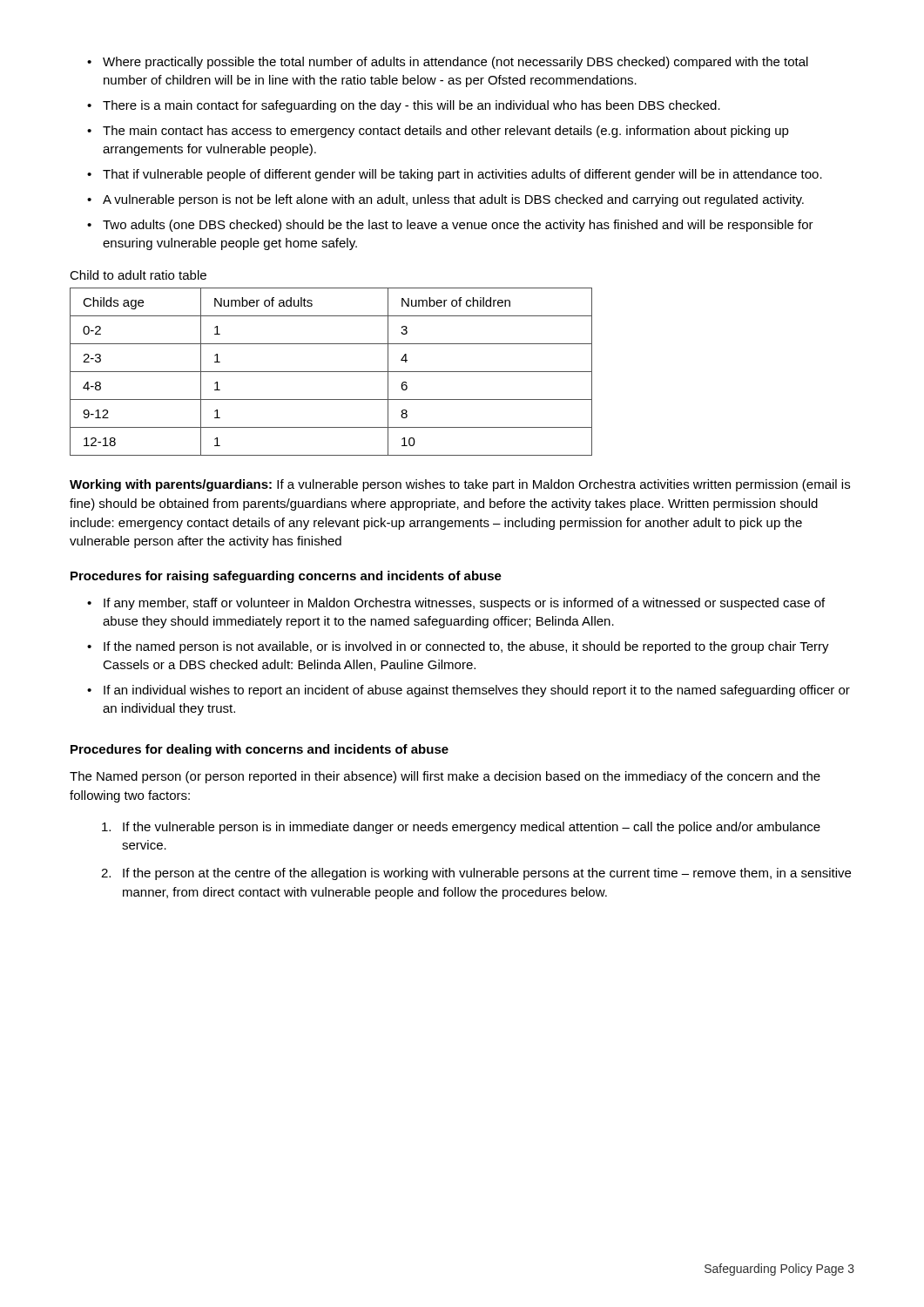Click on the text block starting "• A vulnerable person"
Viewport: 924px width, 1307px height.
coord(471,199)
